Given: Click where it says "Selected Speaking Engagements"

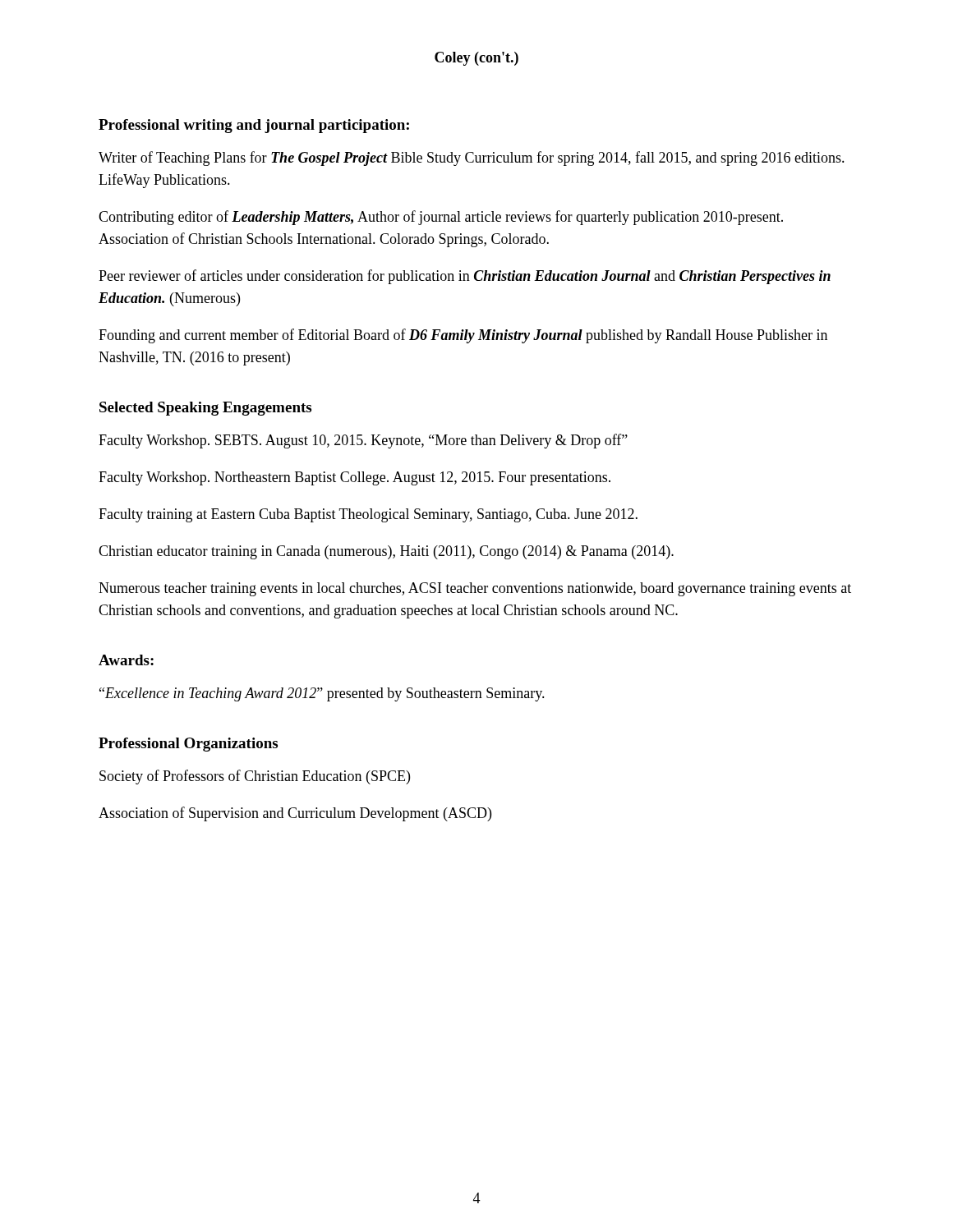Looking at the screenshot, I should click(x=205, y=407).
